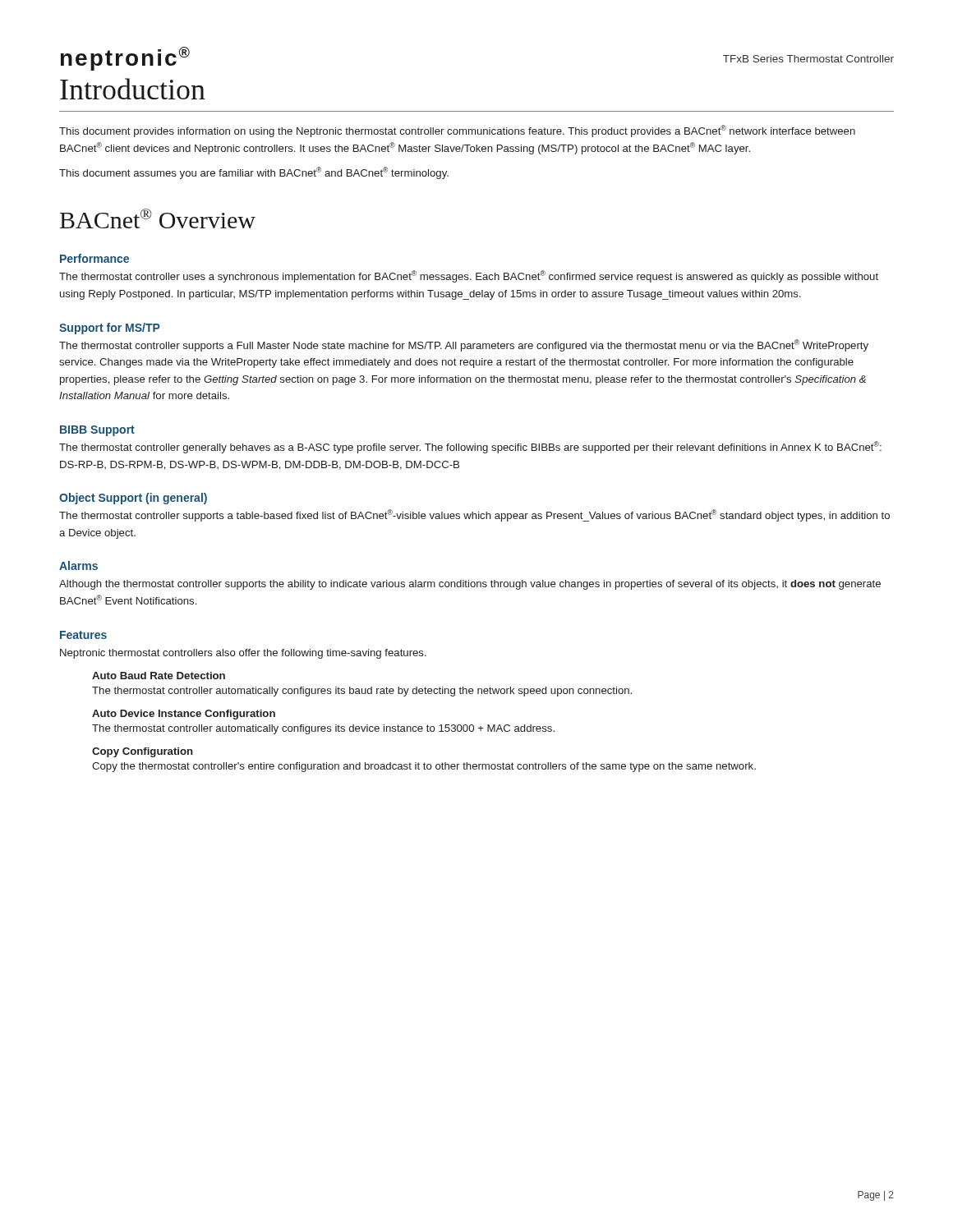The image size is (953, 1232).
Task: Click on the text block containing "This document assumes you are"
Action: coord(254,173)
